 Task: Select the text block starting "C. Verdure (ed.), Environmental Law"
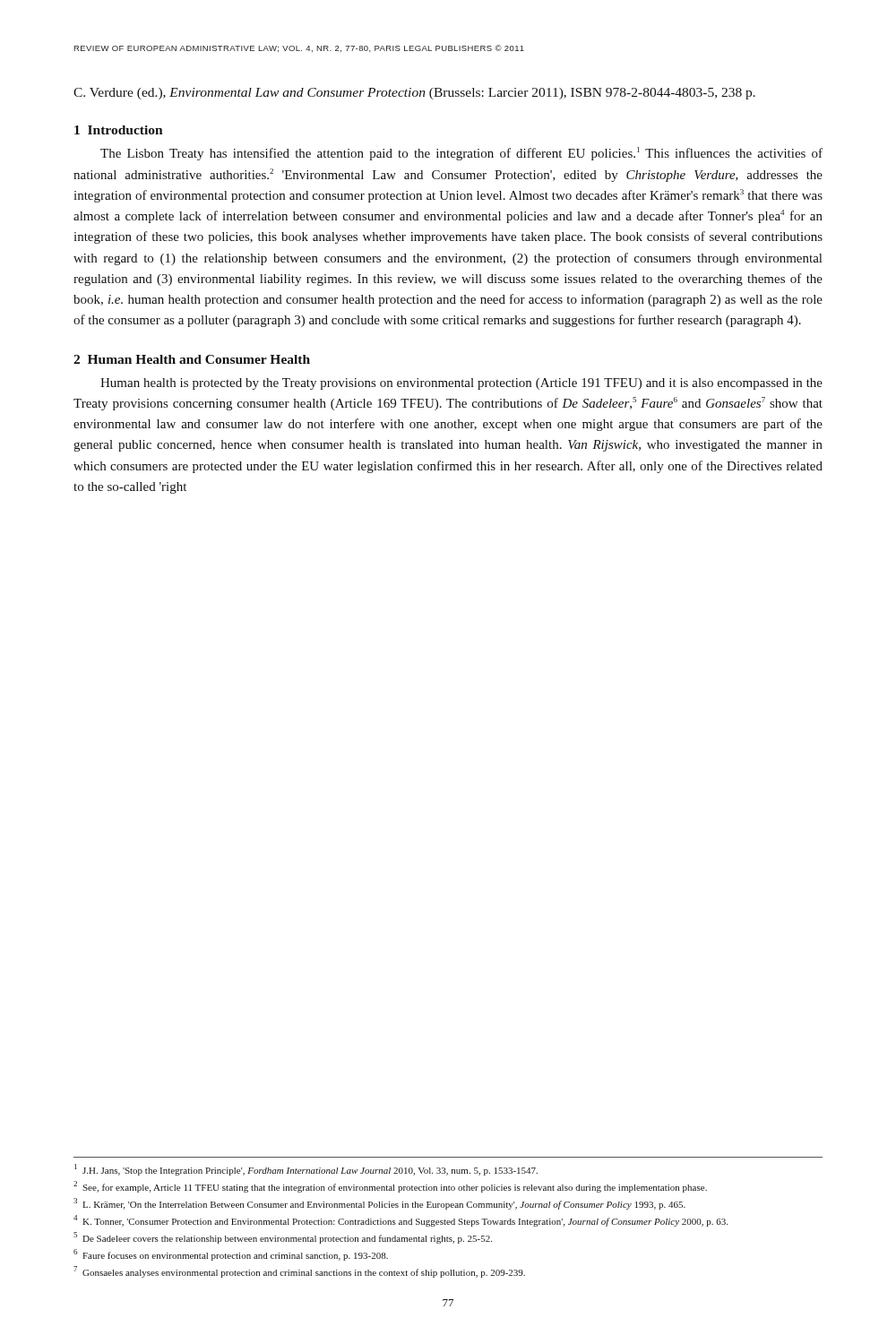tap(415, 92)
